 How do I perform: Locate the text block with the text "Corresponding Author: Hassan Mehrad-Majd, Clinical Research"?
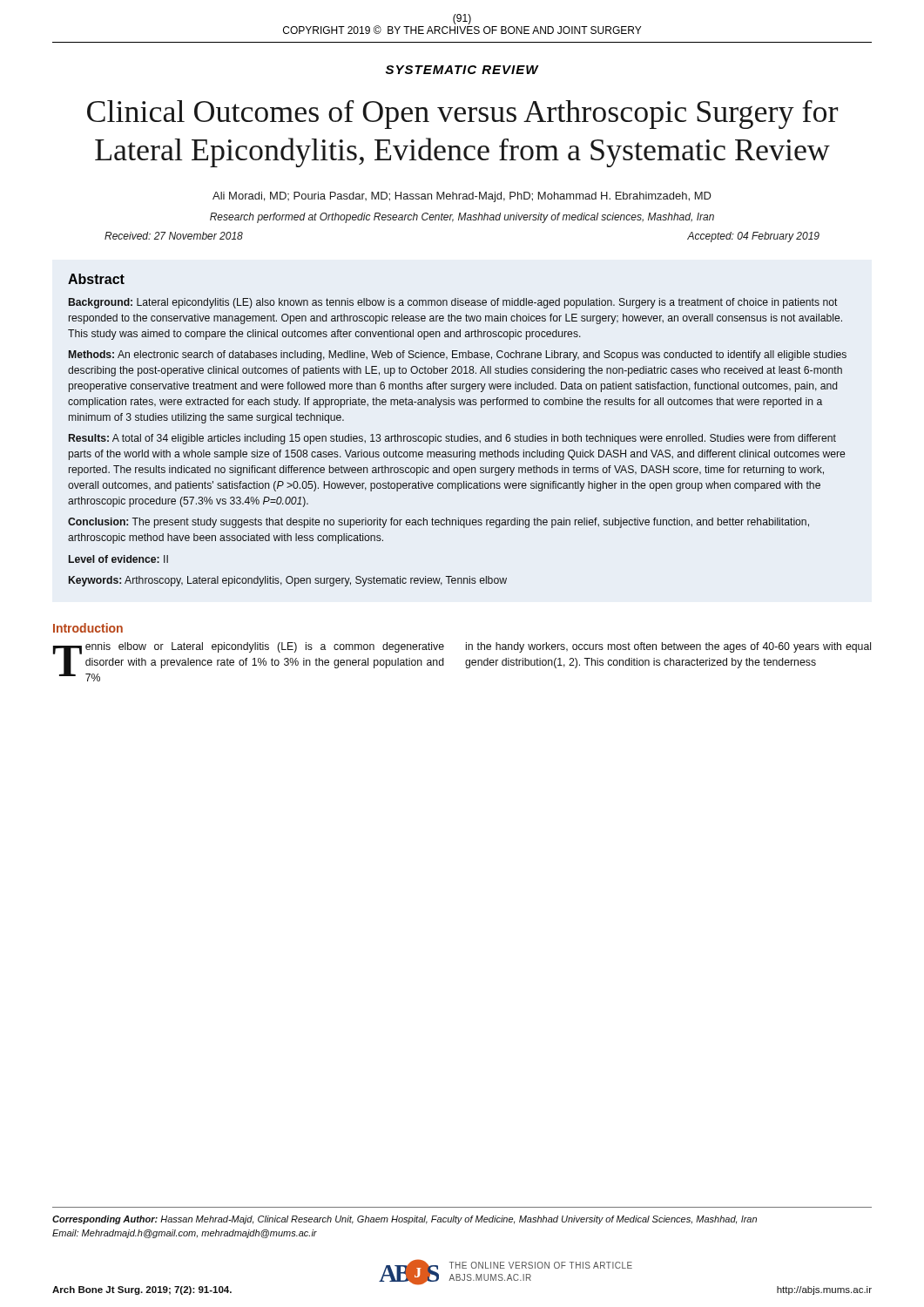click(x=405, y=1226)
